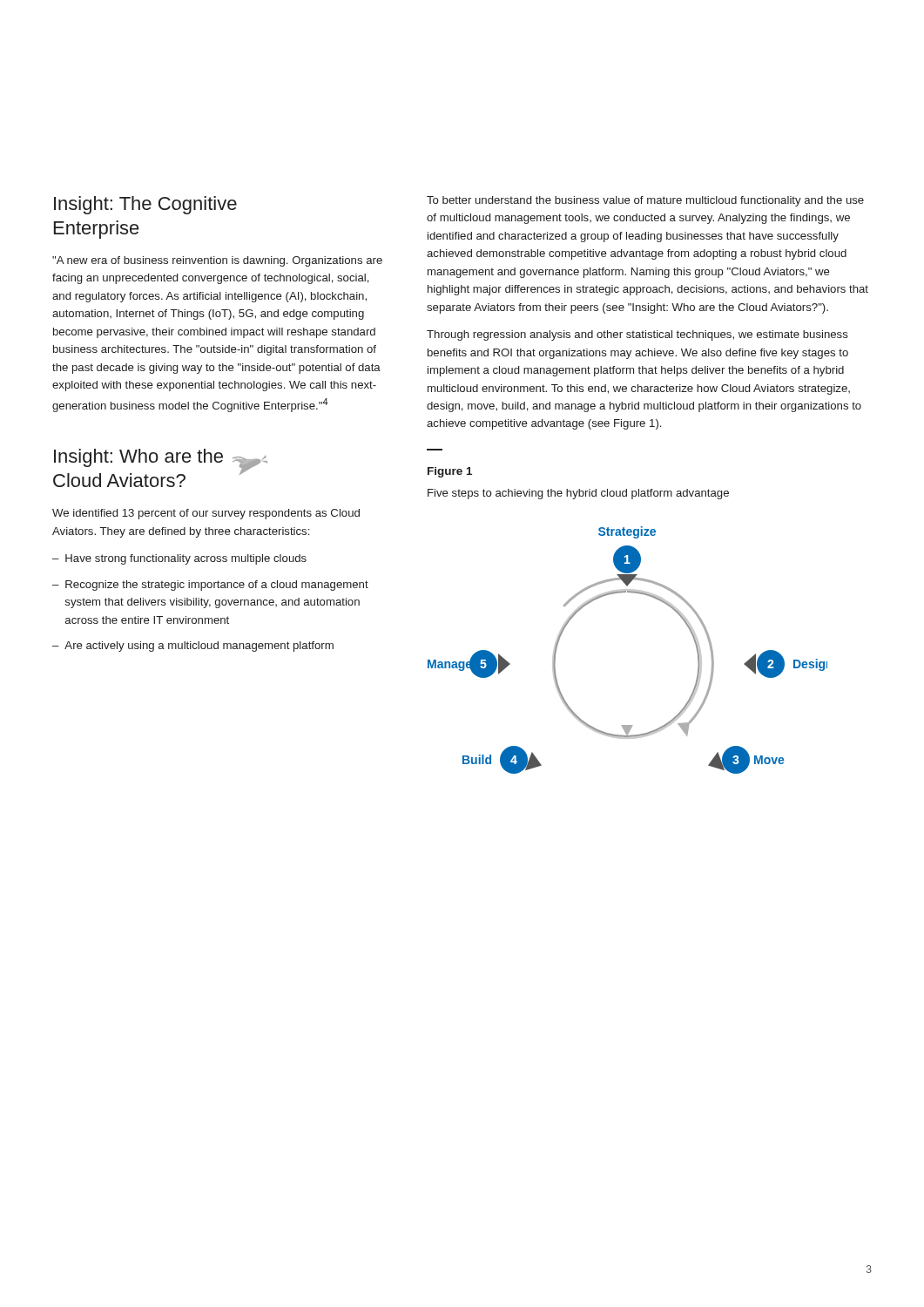Screen dimensions: 1307x924
Task: Click the passage that begins "– Recognize the"
Action: tap(222, 603)
